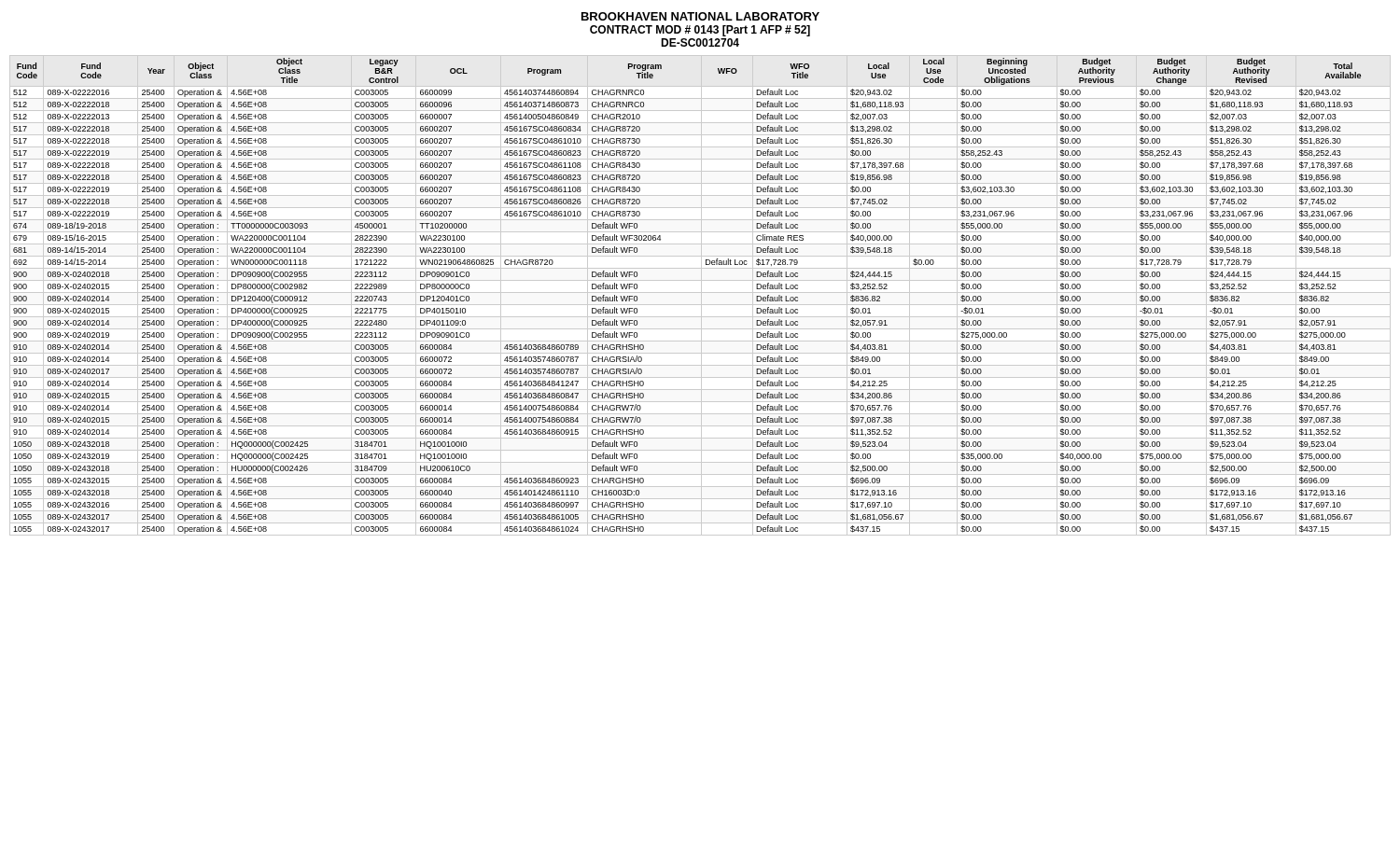The width and height of the screenshot is (1400, 850).
Task: Click the title that begins "BROOKHAVEN NATIONAL LABORATORY CONTRACT"
Action: (700, 29)
